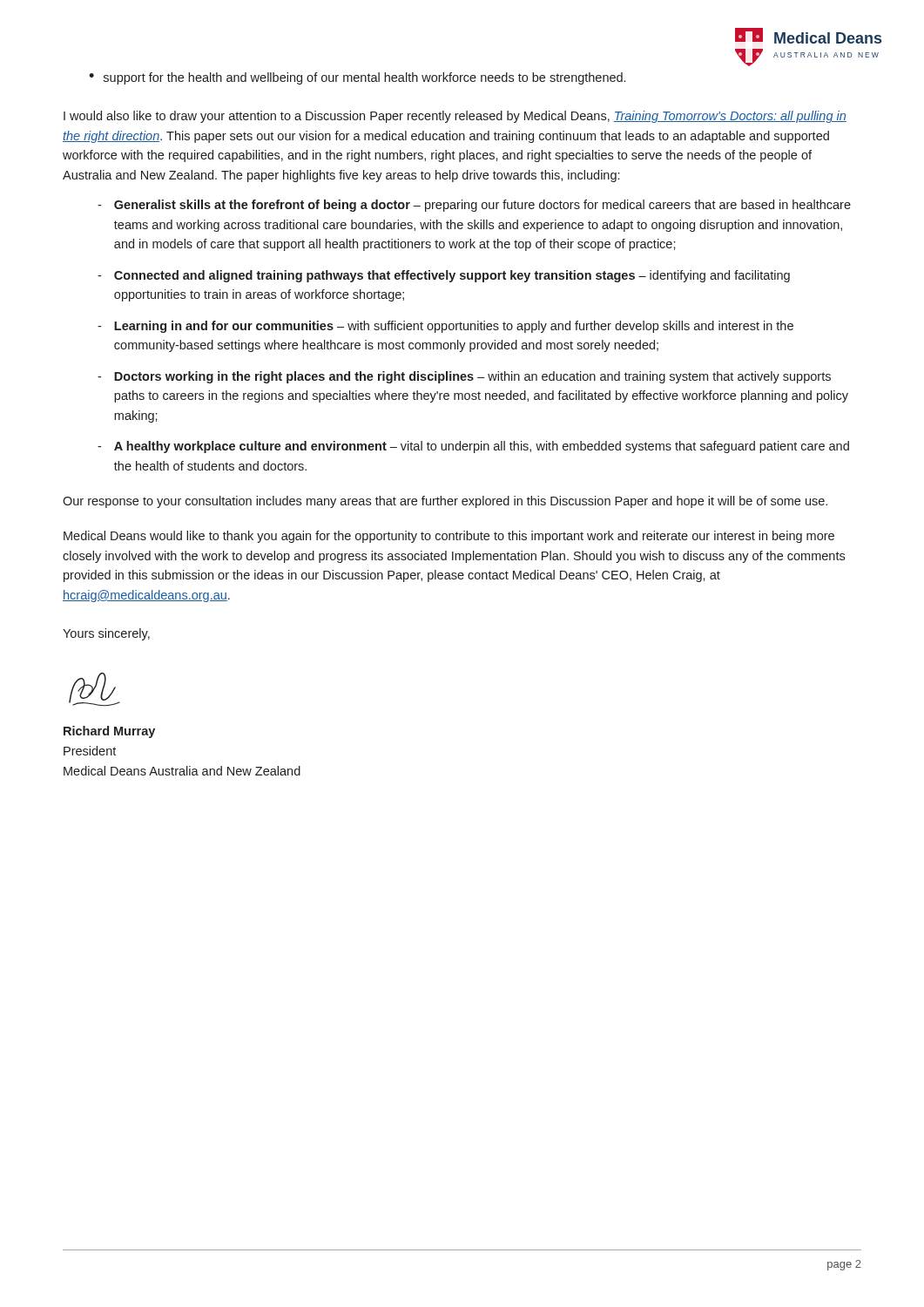Find the list item containing "- A healthy workplace culture and"

pyautogui.click(x=479, y=456)
